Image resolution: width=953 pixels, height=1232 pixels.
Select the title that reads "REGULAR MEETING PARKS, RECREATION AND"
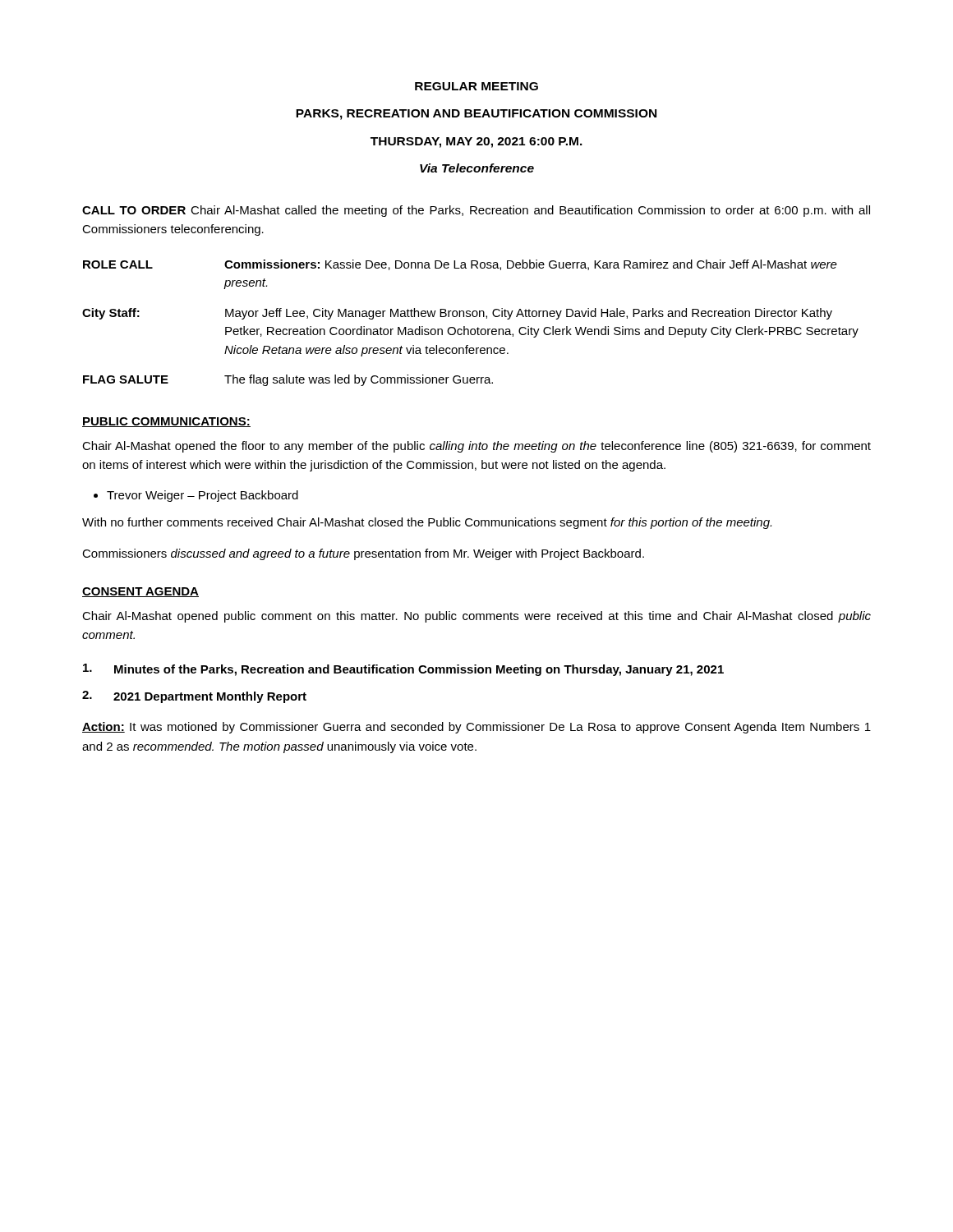(476, 127)
